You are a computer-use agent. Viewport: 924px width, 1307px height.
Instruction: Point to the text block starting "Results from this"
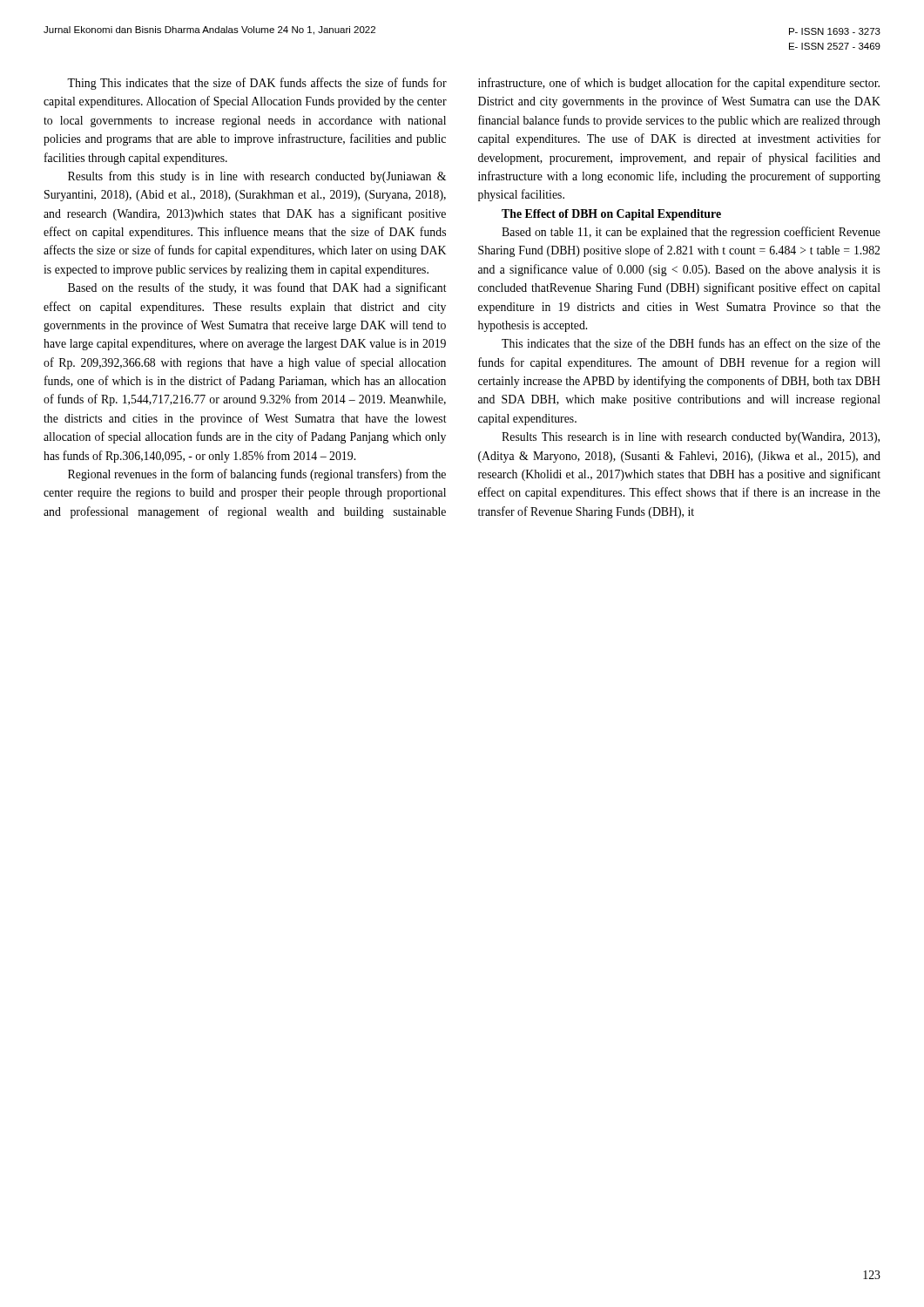pos(245,223)
